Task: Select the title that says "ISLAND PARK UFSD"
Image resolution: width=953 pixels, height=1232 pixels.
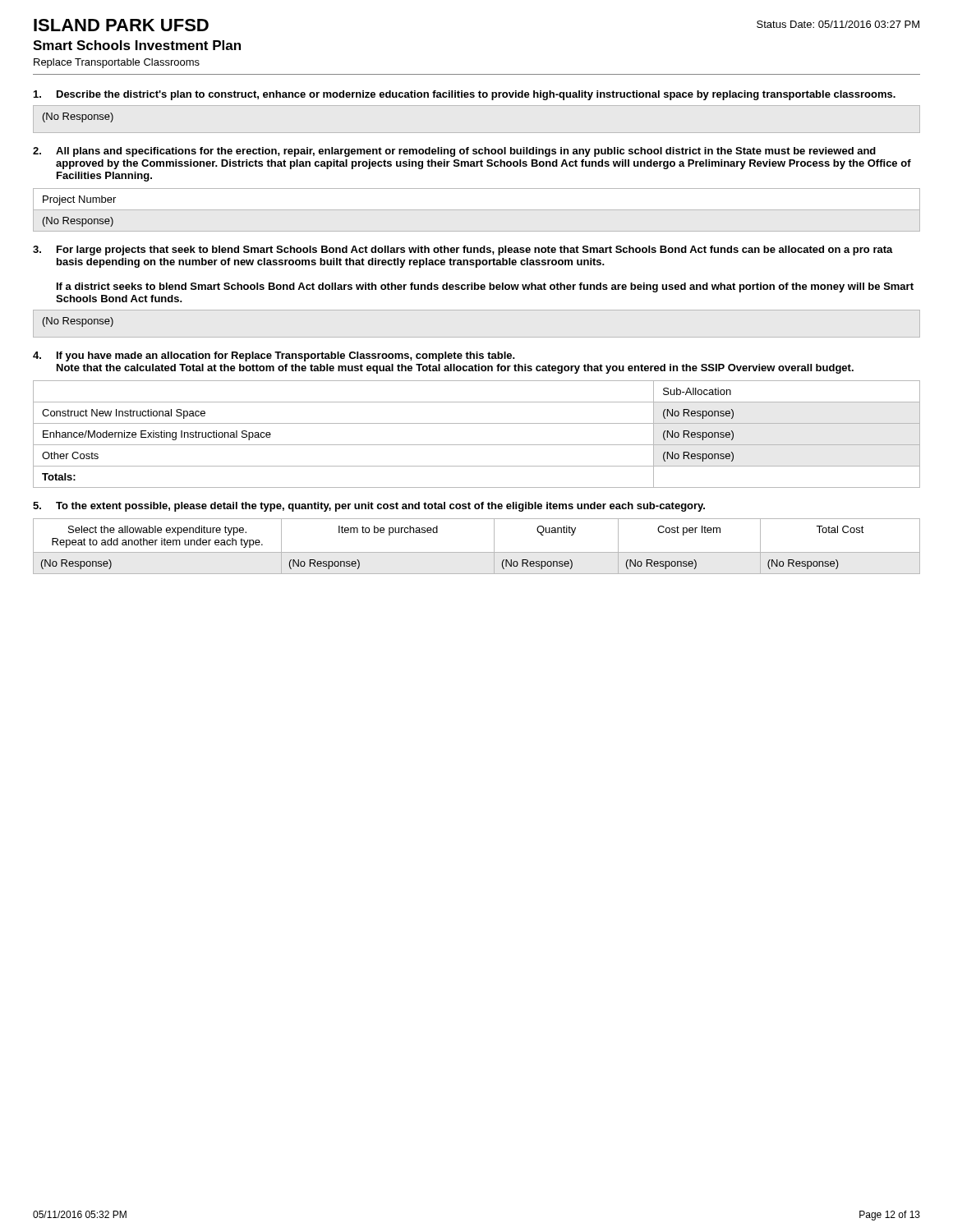Action: [121, 25]
